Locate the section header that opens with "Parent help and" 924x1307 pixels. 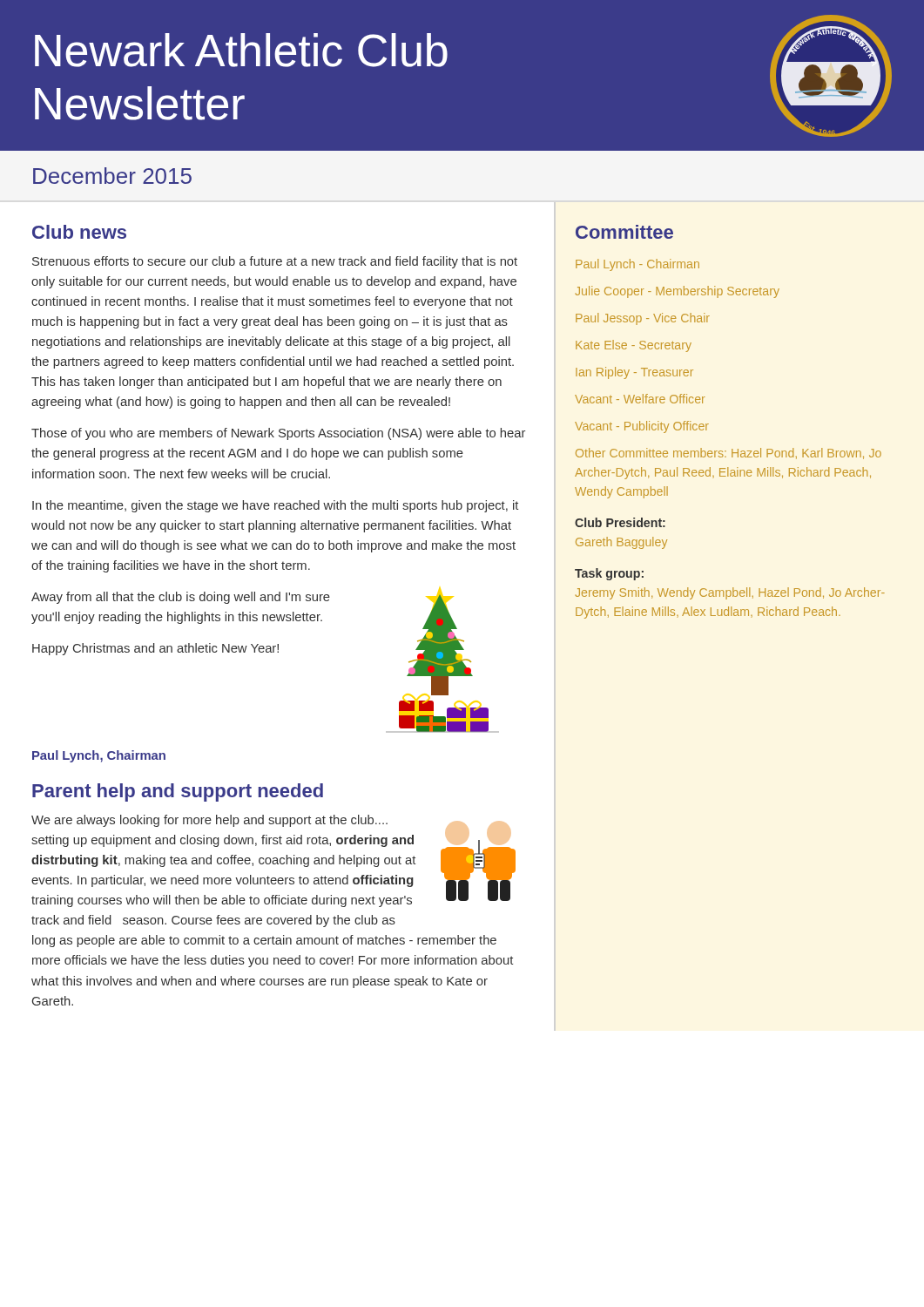(x=178, y=791)
